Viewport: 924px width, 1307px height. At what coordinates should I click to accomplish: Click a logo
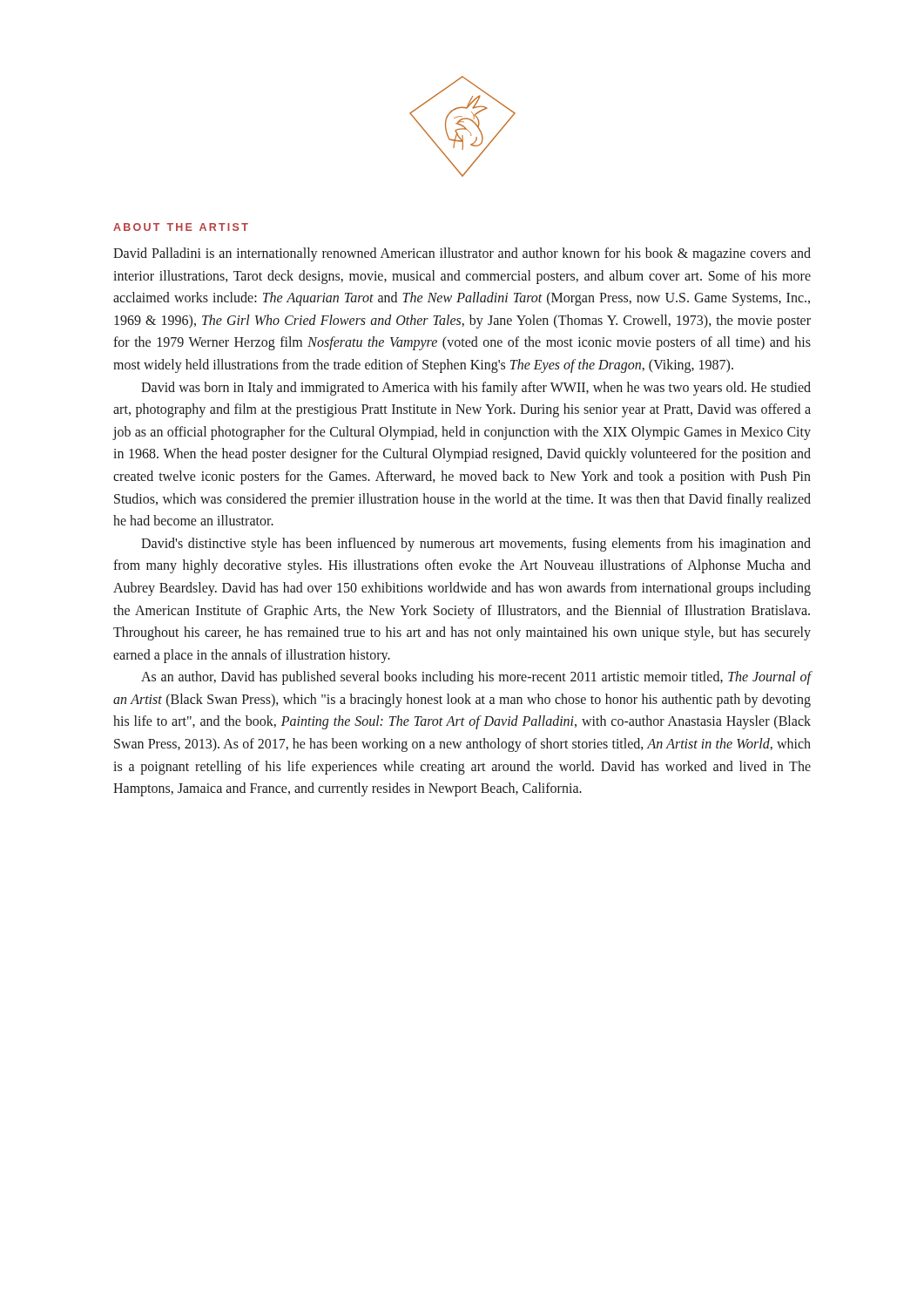(462, 132)
